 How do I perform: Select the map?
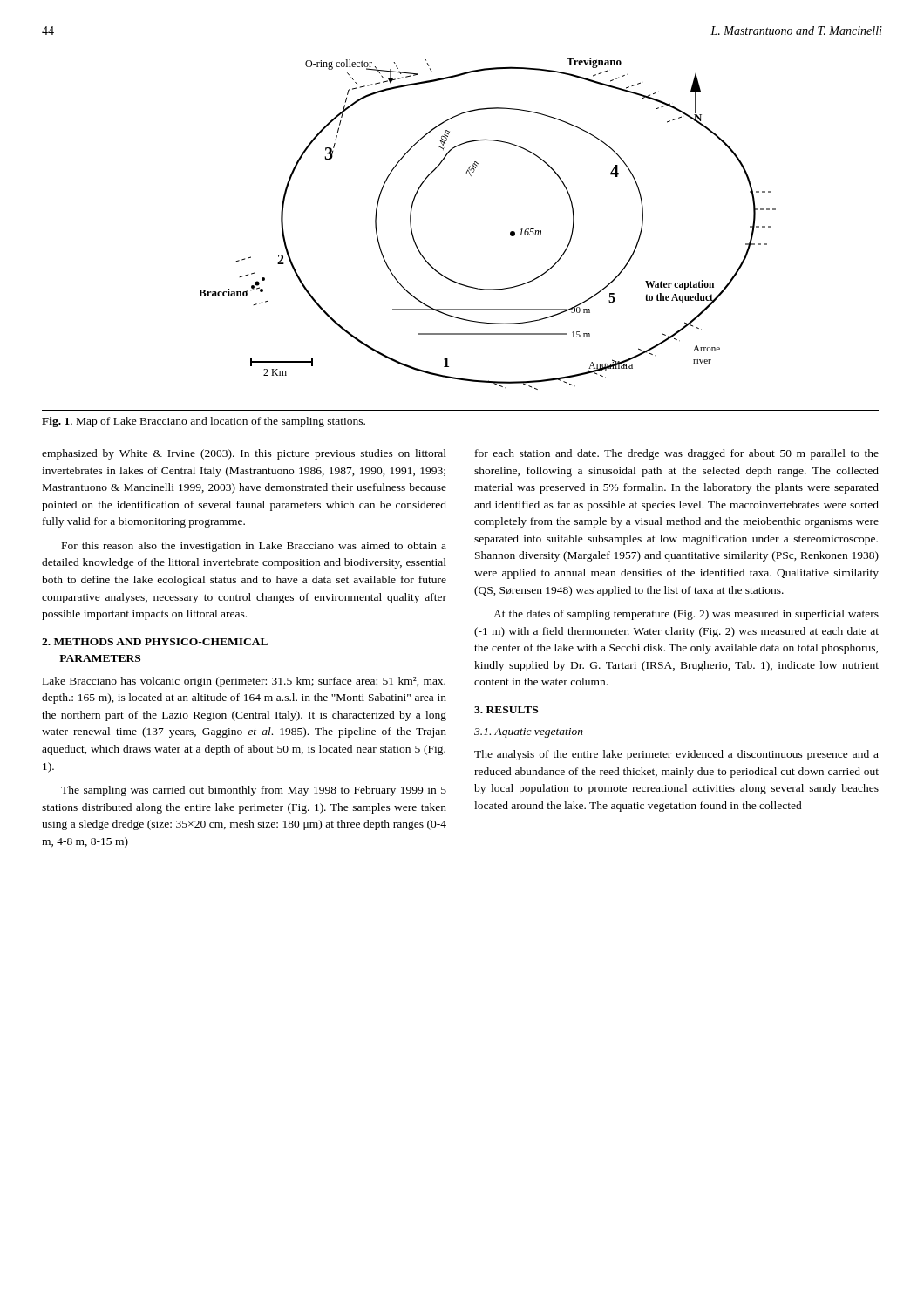tap(462, 227)
